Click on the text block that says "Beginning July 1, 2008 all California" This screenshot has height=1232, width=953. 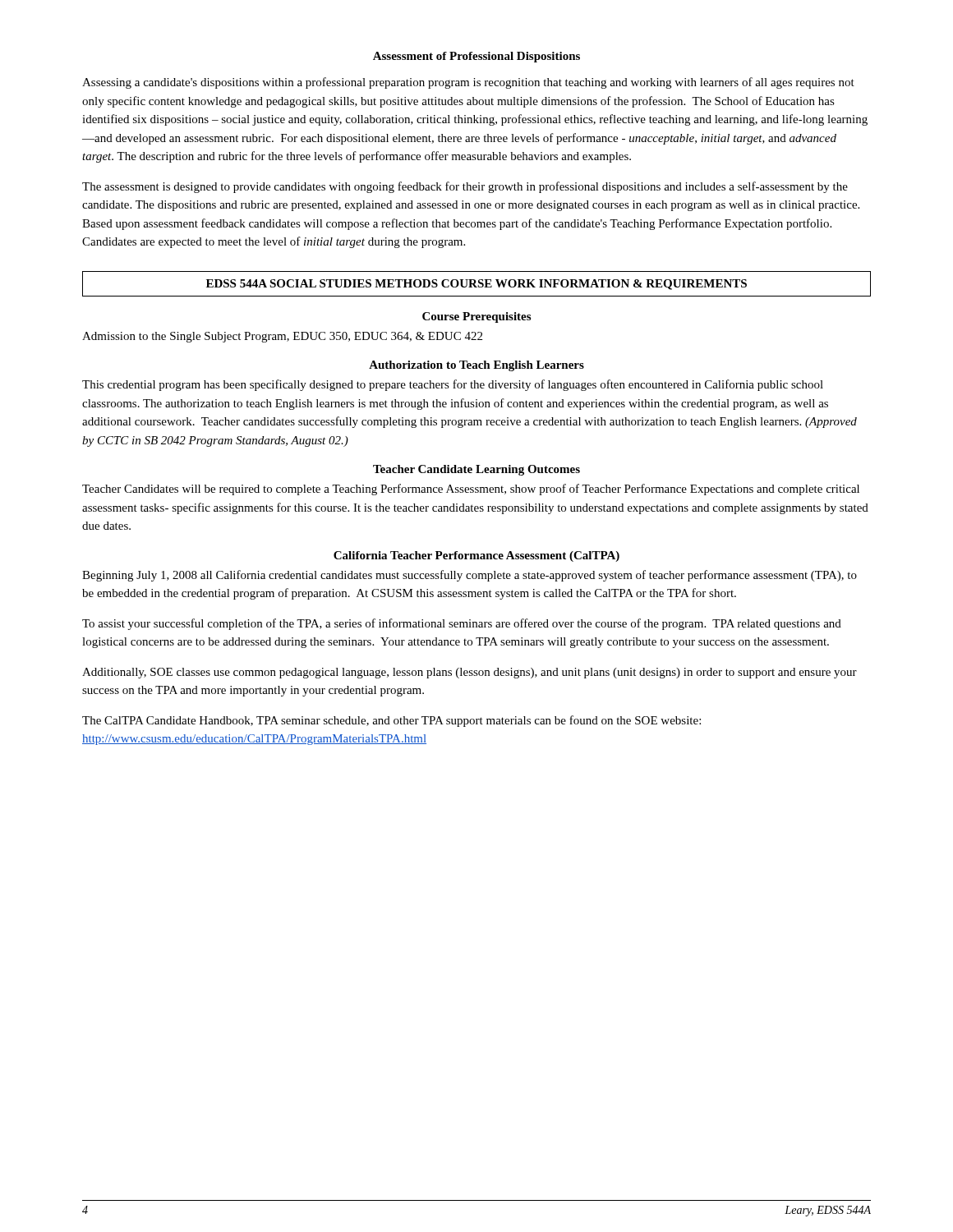tap(469, 584)
